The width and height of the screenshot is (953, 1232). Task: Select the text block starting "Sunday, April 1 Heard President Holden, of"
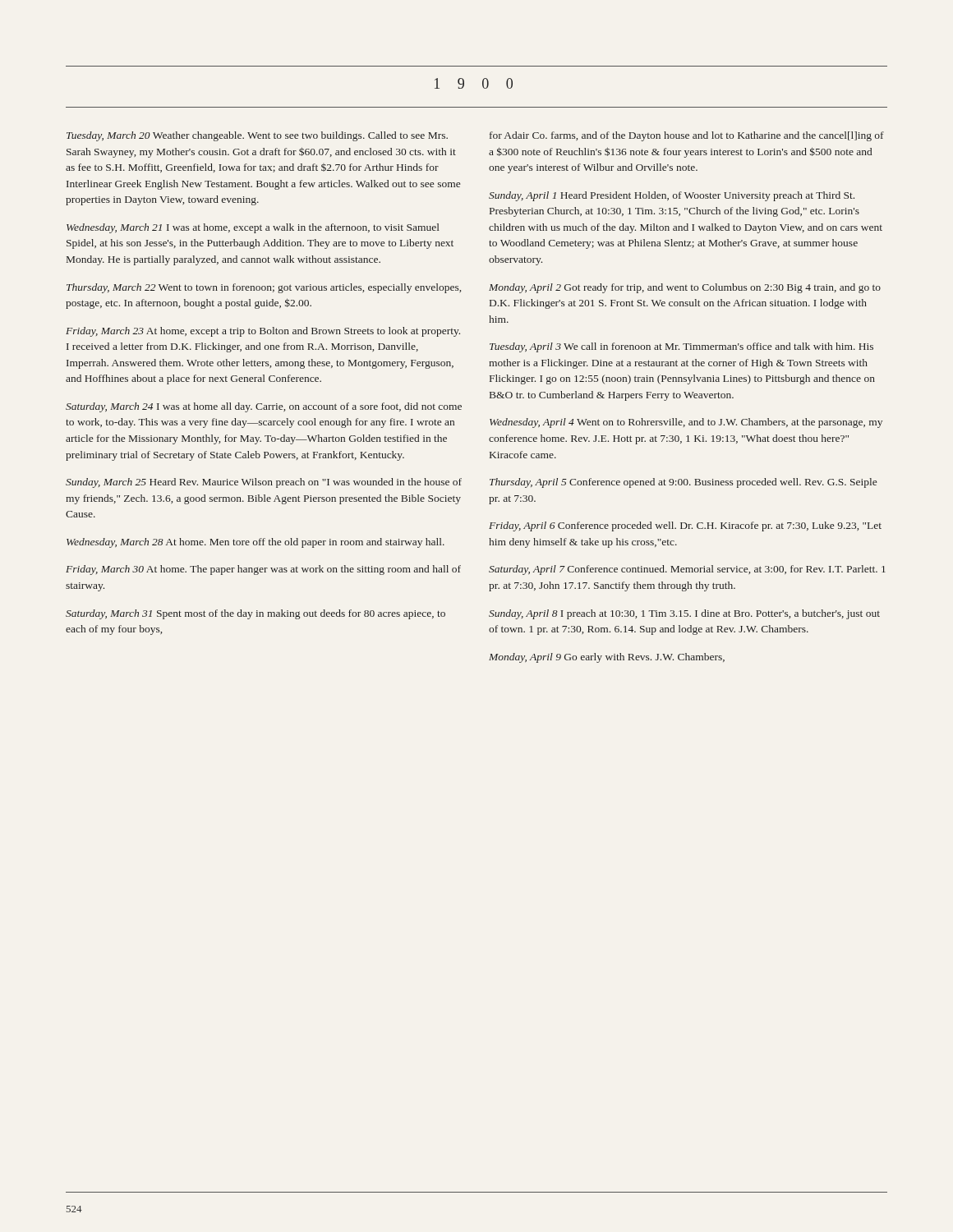(x=686, y=227)
